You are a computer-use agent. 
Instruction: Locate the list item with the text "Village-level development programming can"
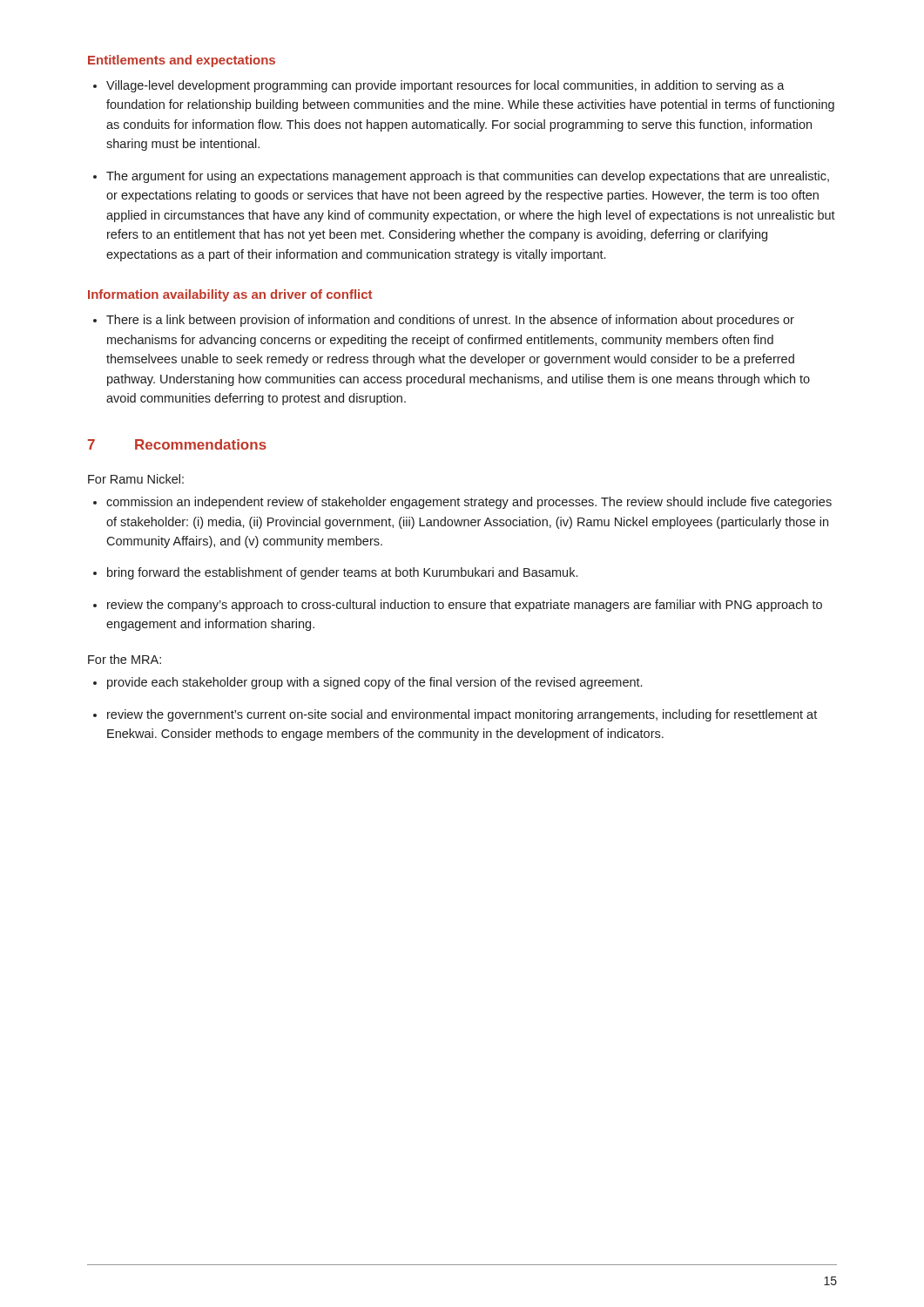(x=471, y=115)
